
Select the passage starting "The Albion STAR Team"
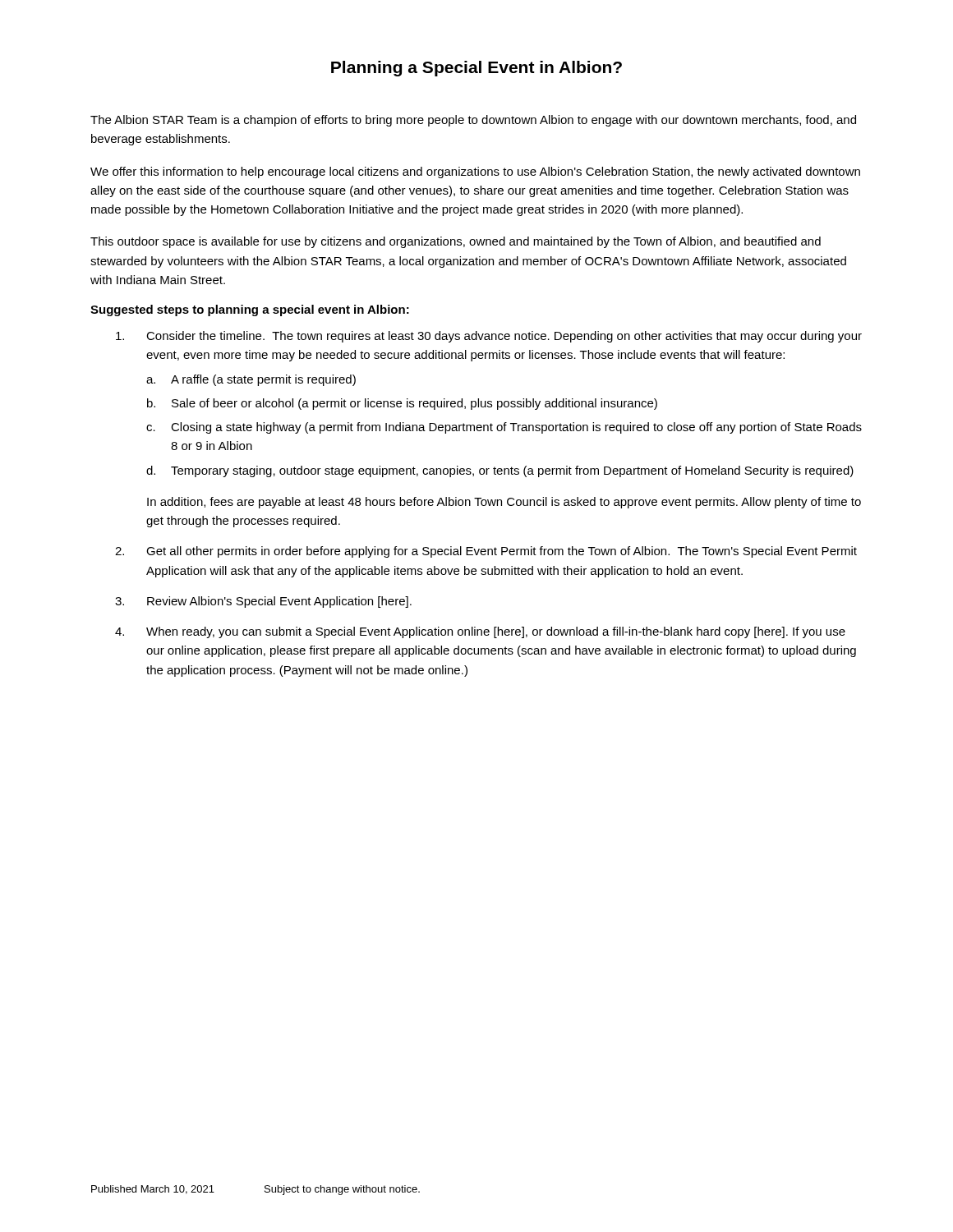(474, 129)
